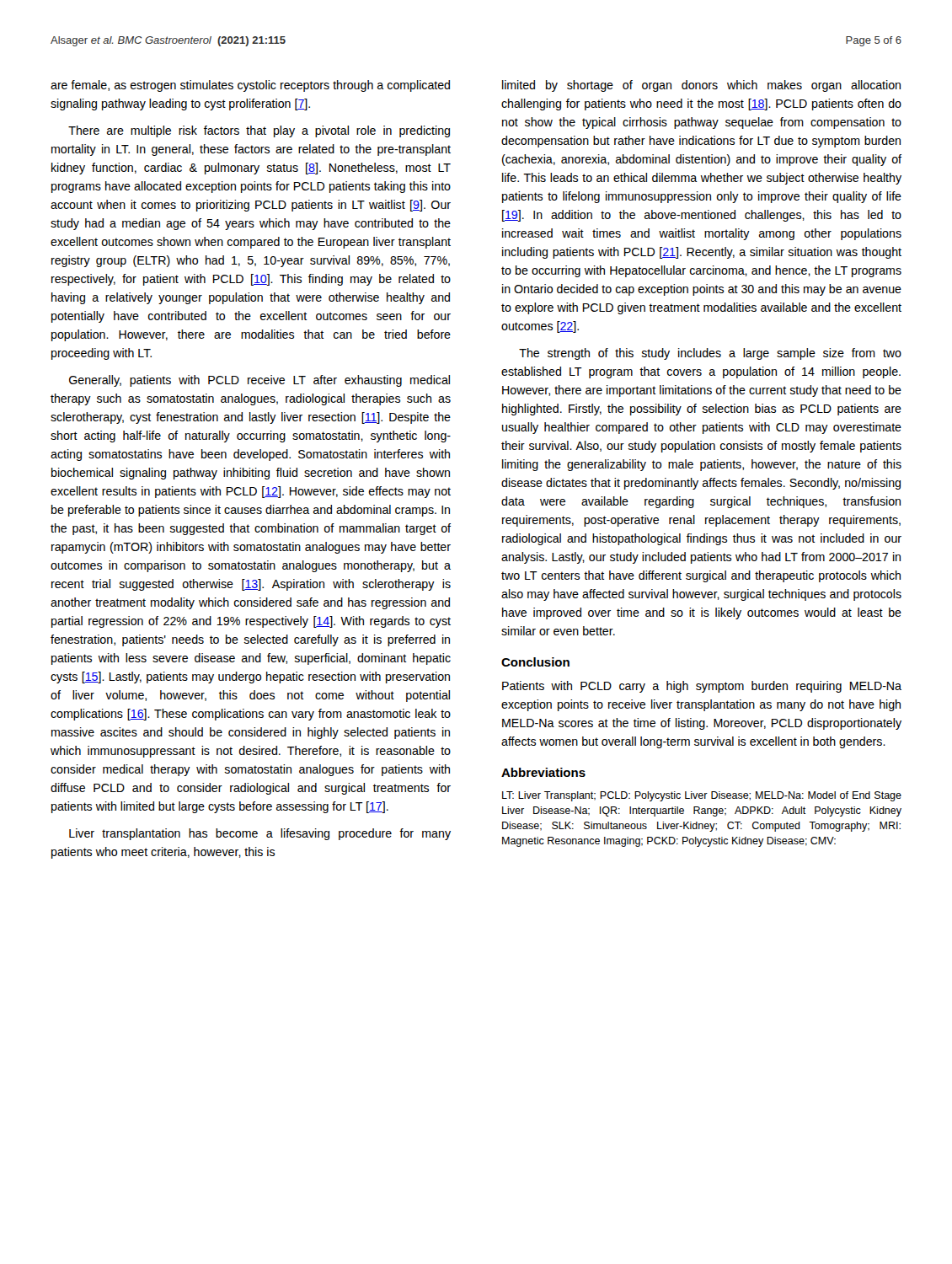The image size is (952, 1264).
Task: Locate the block of text that opens with "Liver transplantation has become"
Action: [x=251, y=843]
